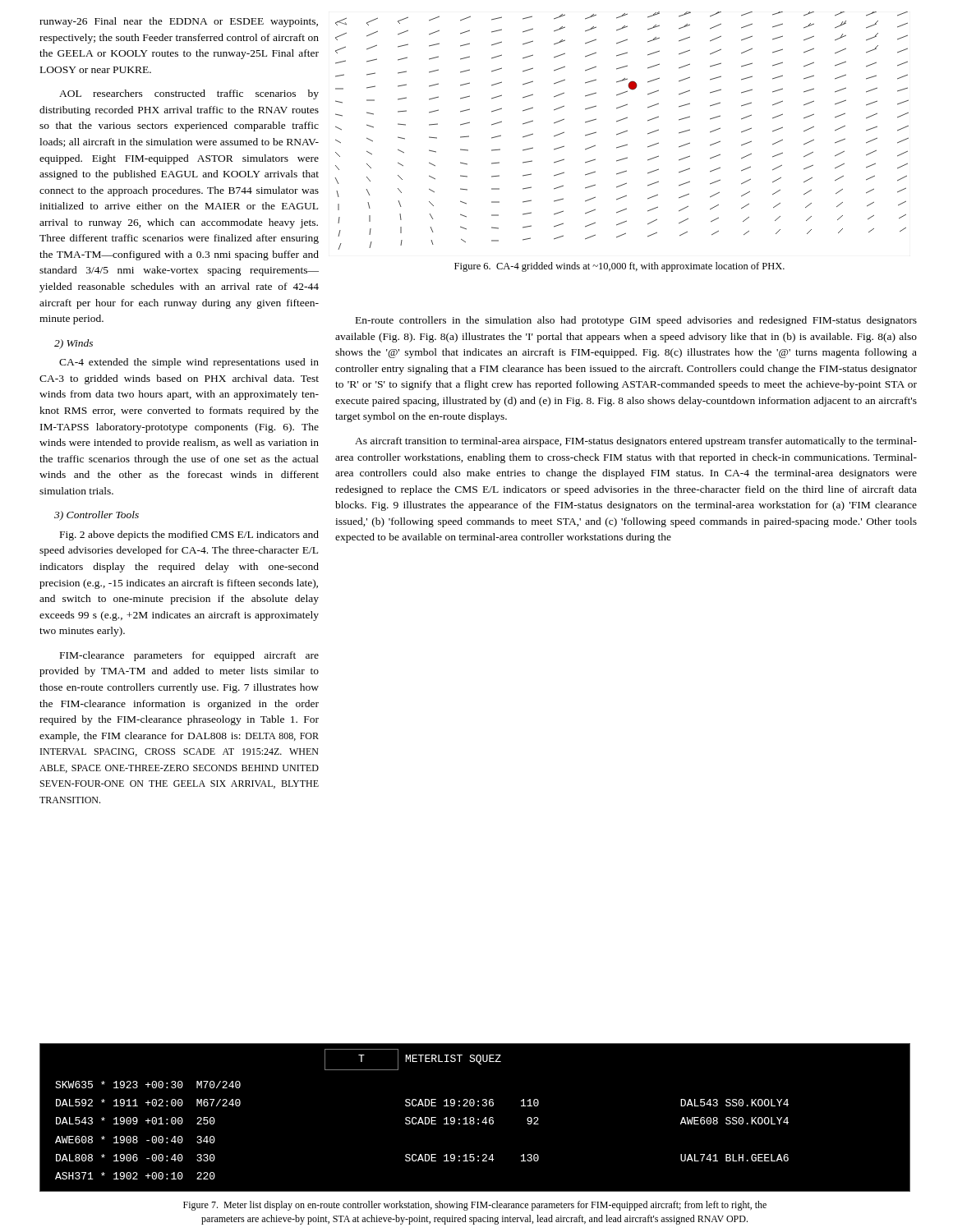Select the illustration
The width and height of the screenshot is (953, 1232).
pyautogui.click(x=624, y=134)
